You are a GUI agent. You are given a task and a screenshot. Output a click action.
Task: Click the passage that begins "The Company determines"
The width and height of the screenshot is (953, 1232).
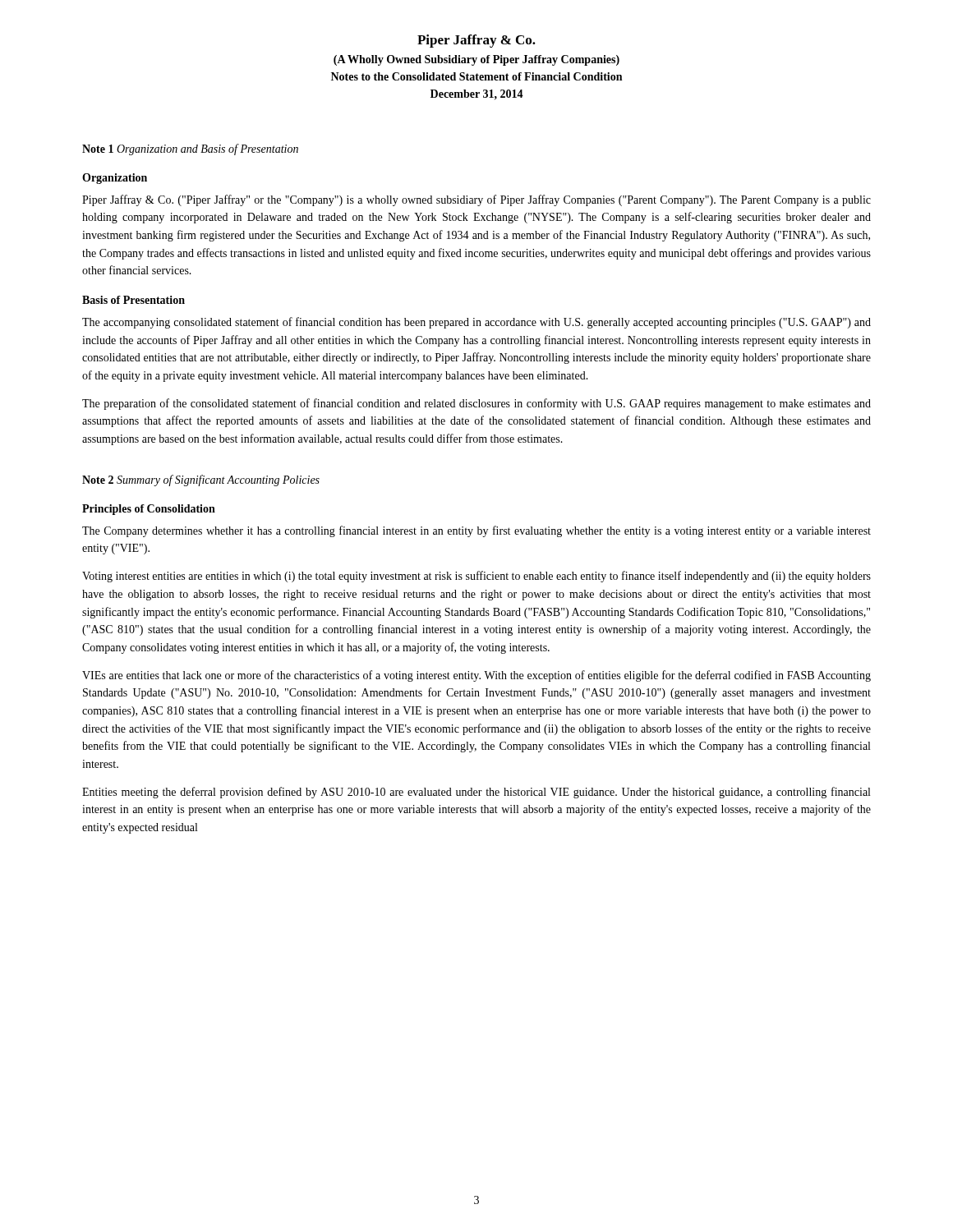tap(476, 540)
